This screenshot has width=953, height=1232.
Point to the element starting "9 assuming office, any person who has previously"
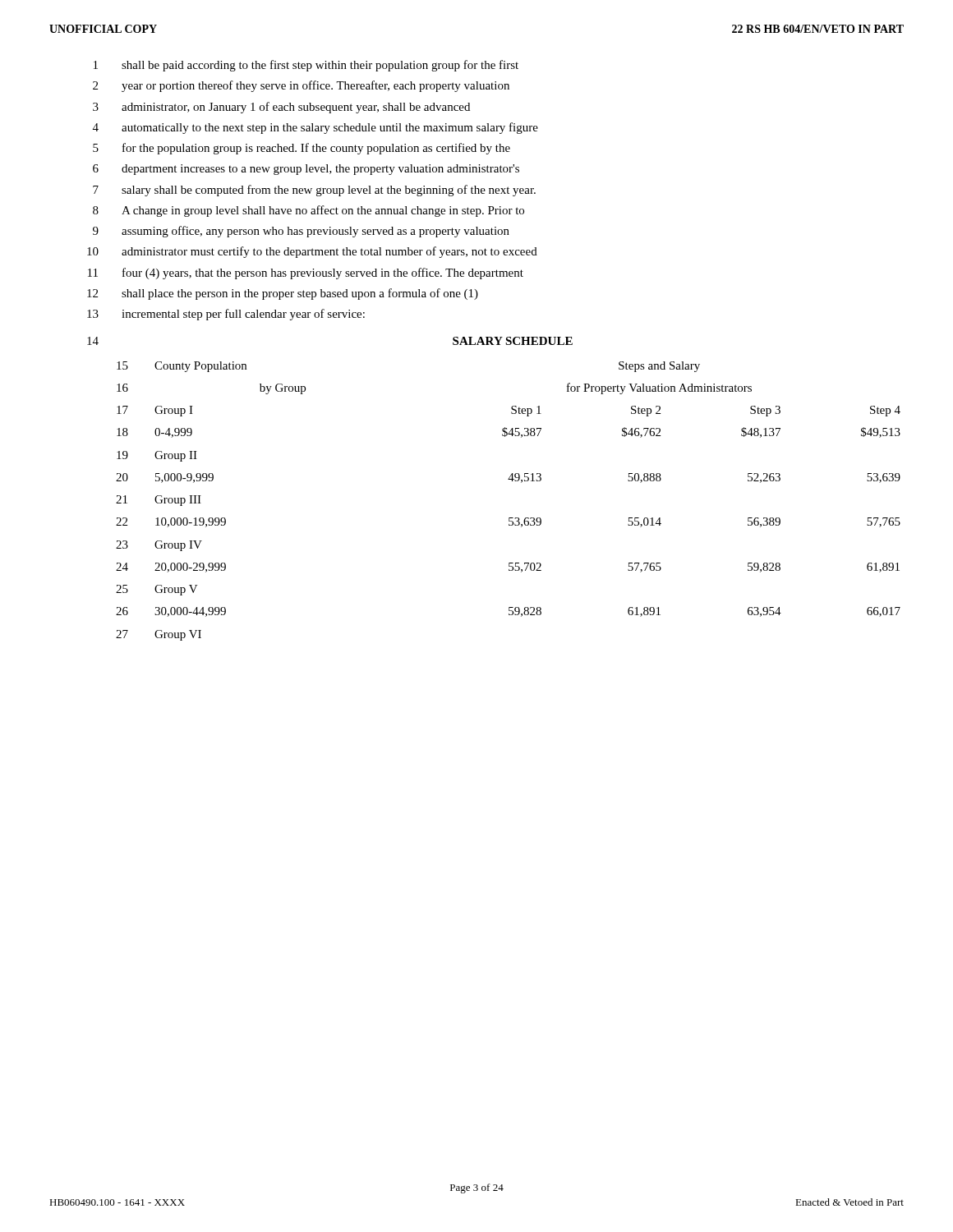tap(476, 231)
